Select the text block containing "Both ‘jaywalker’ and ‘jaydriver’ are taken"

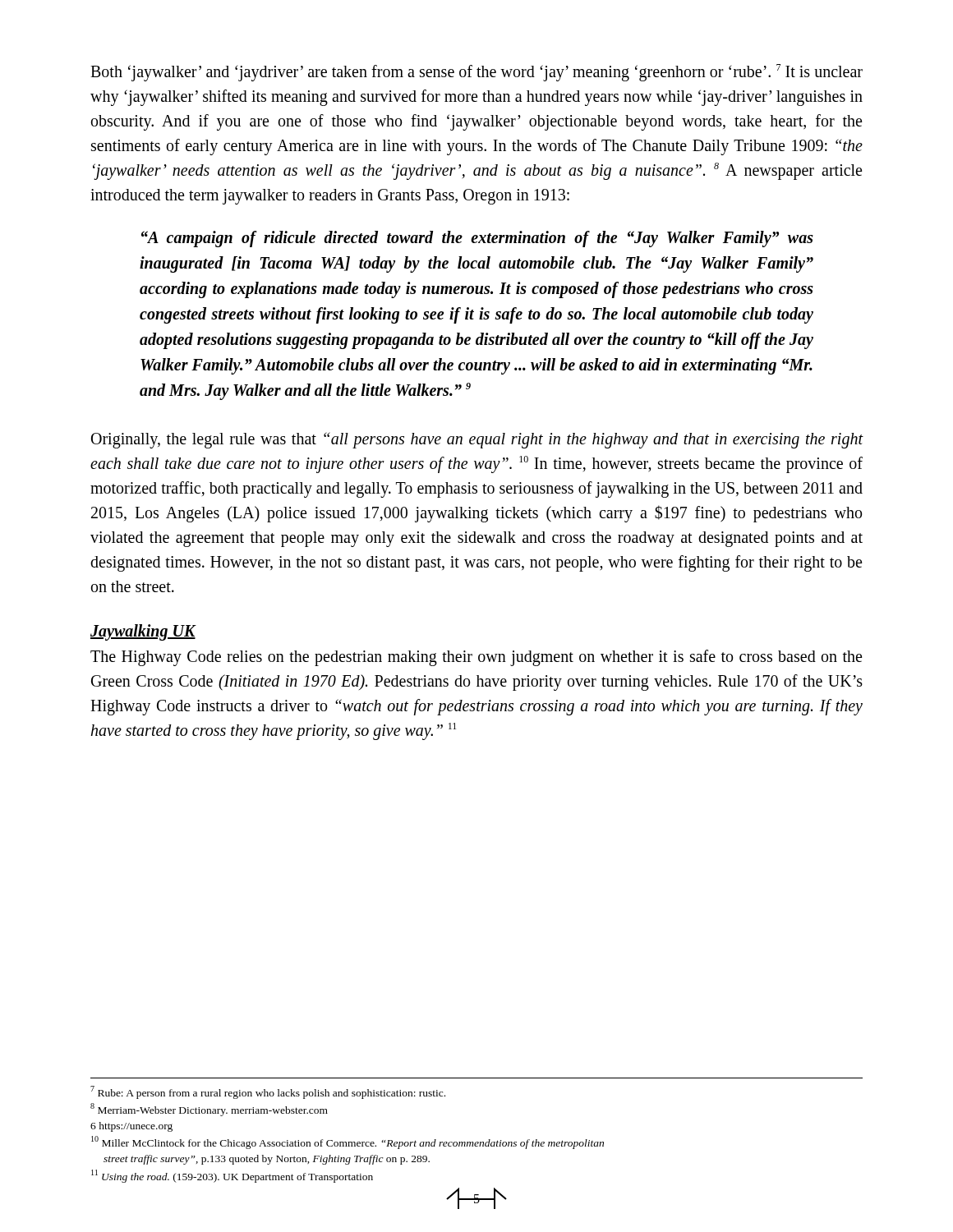tap(476, 133)
